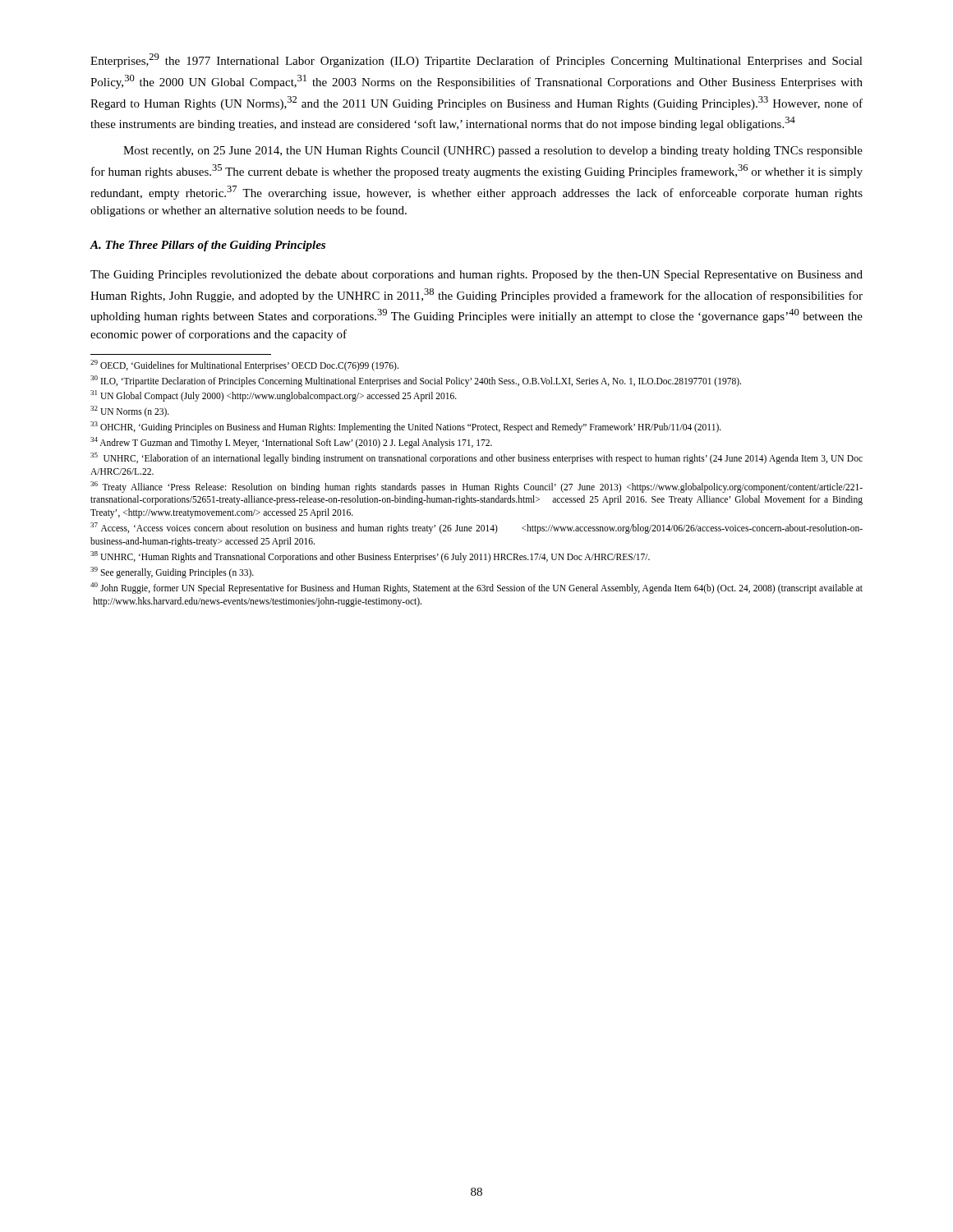Image resolution: width=953 pixels, height=1232 pixels.
Task: Locate the block of text that opens with "33 OHCHR, ‘Guiding Principles"
Action: [x=476, y=428]
